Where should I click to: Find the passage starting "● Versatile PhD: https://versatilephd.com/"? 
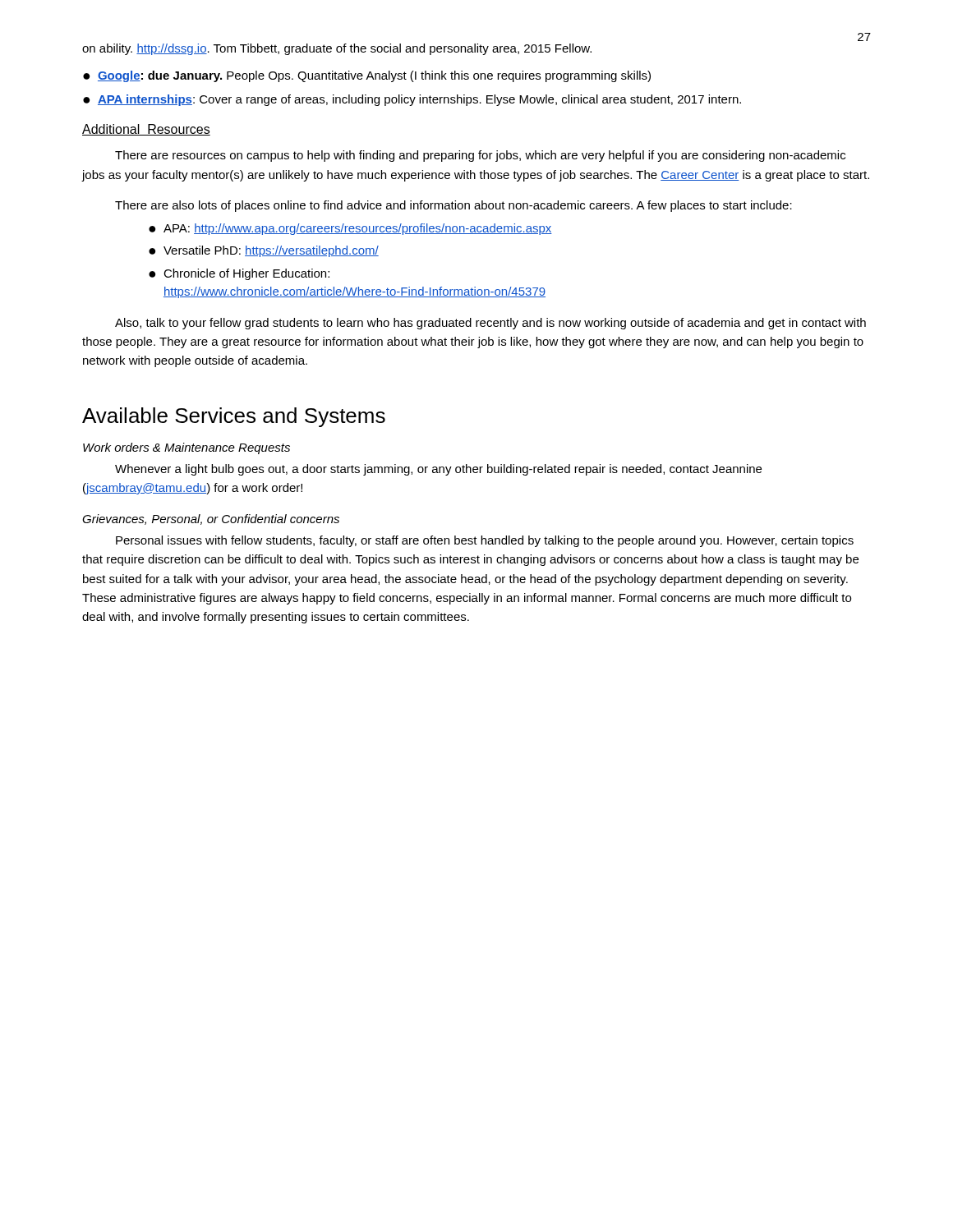tap(263, 251)
